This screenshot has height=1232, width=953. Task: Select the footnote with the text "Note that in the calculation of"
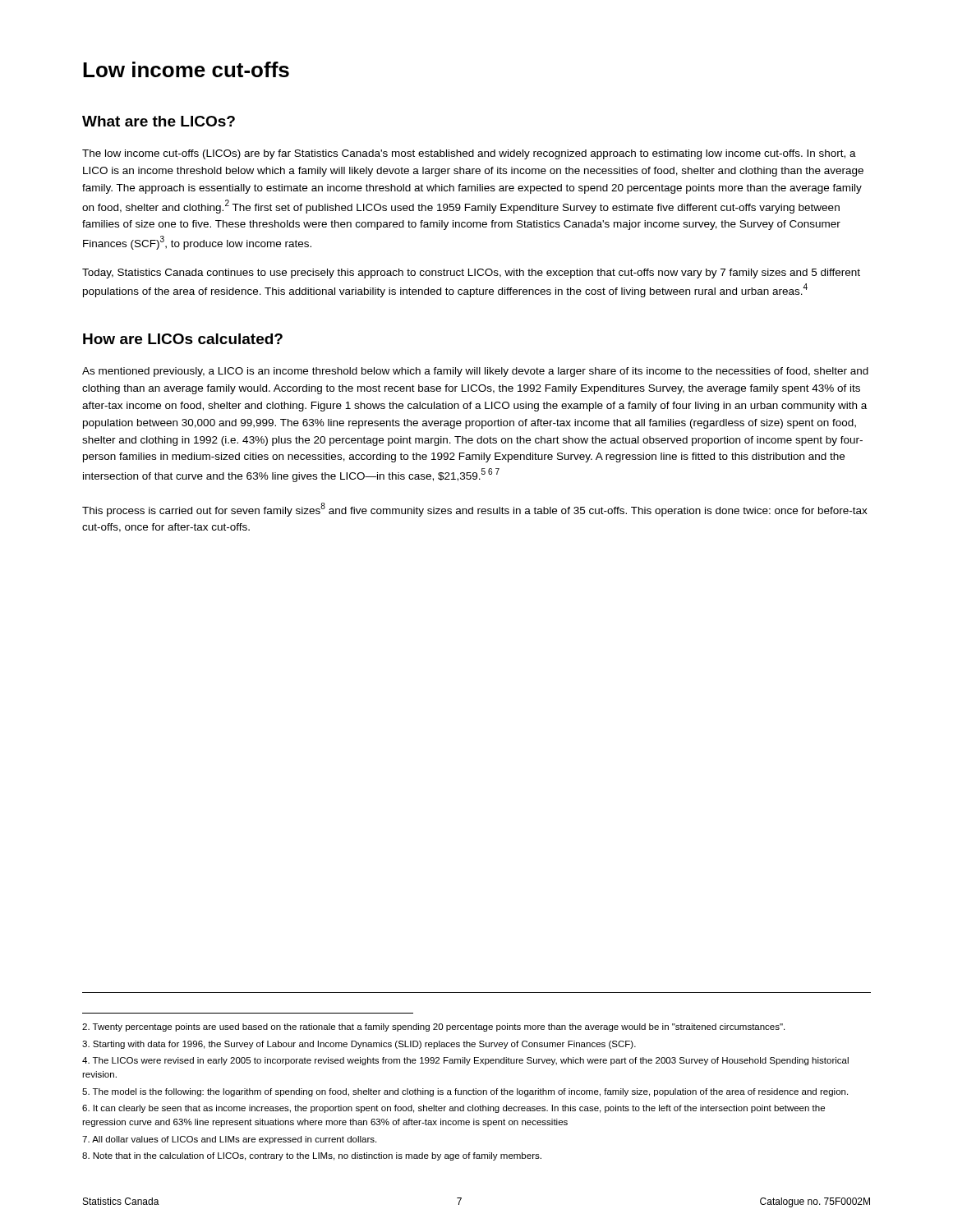tap(312, 1156)
